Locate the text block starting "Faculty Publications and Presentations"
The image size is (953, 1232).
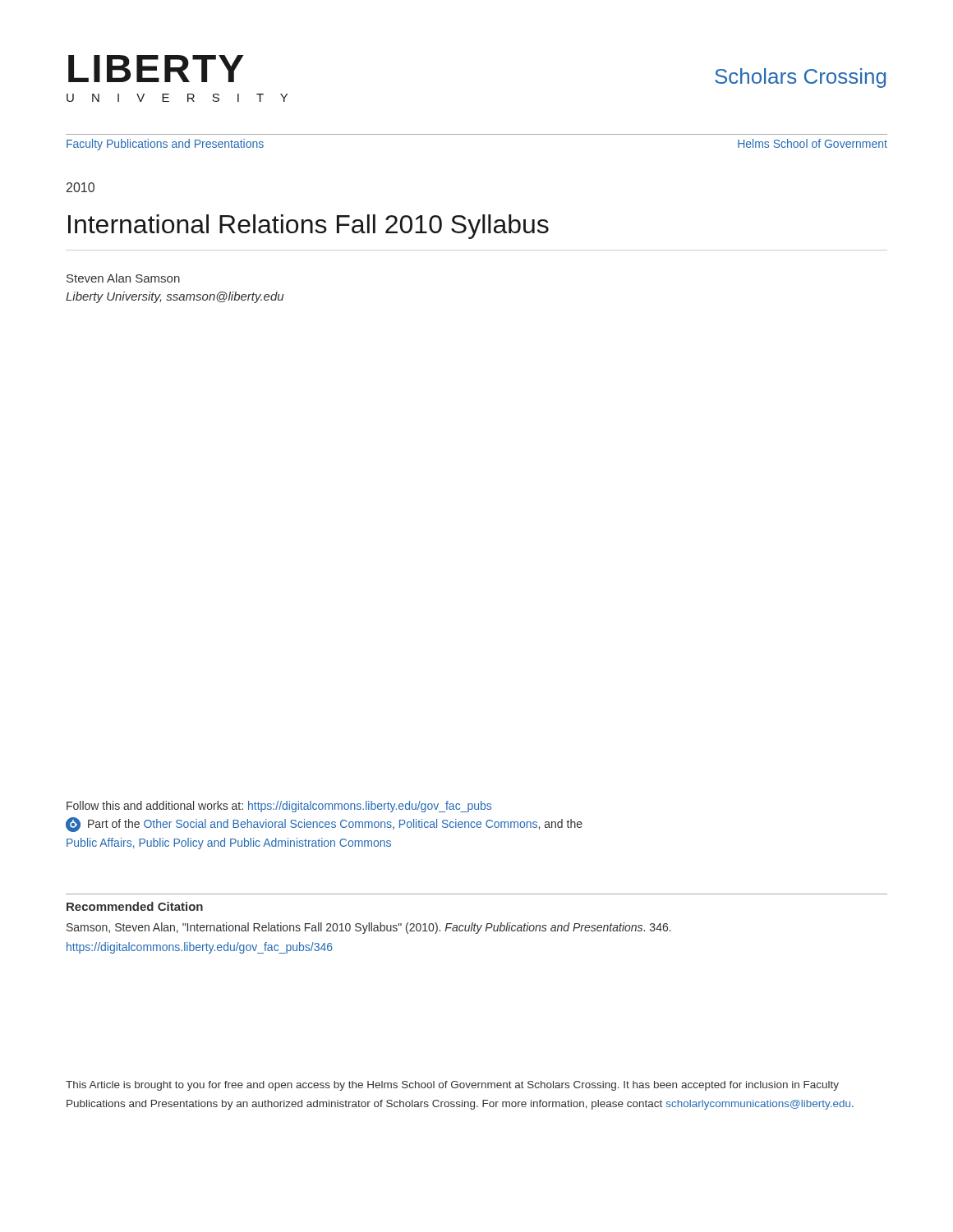point(165,144)
